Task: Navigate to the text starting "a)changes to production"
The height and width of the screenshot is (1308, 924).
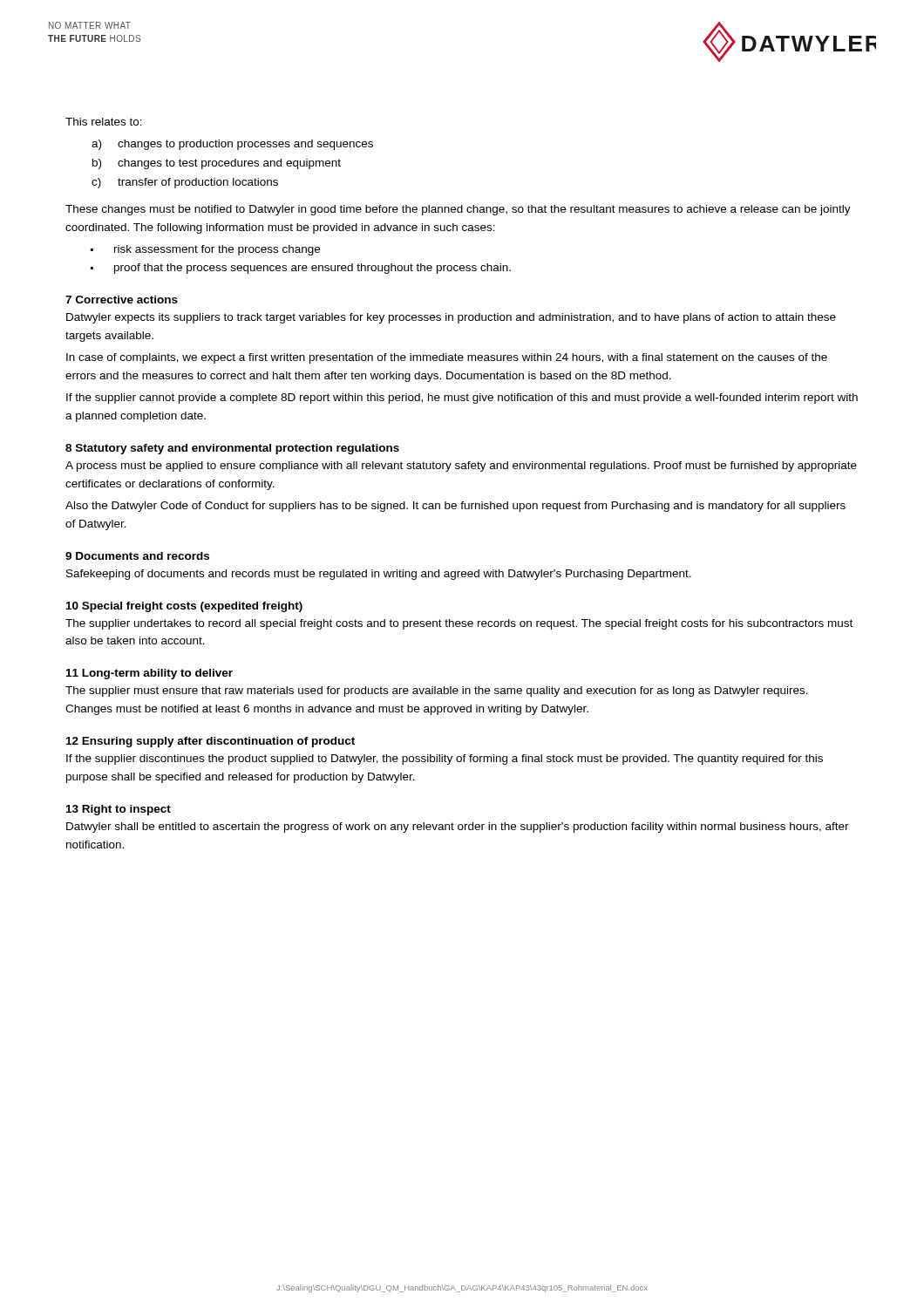Action: (233, 144)
